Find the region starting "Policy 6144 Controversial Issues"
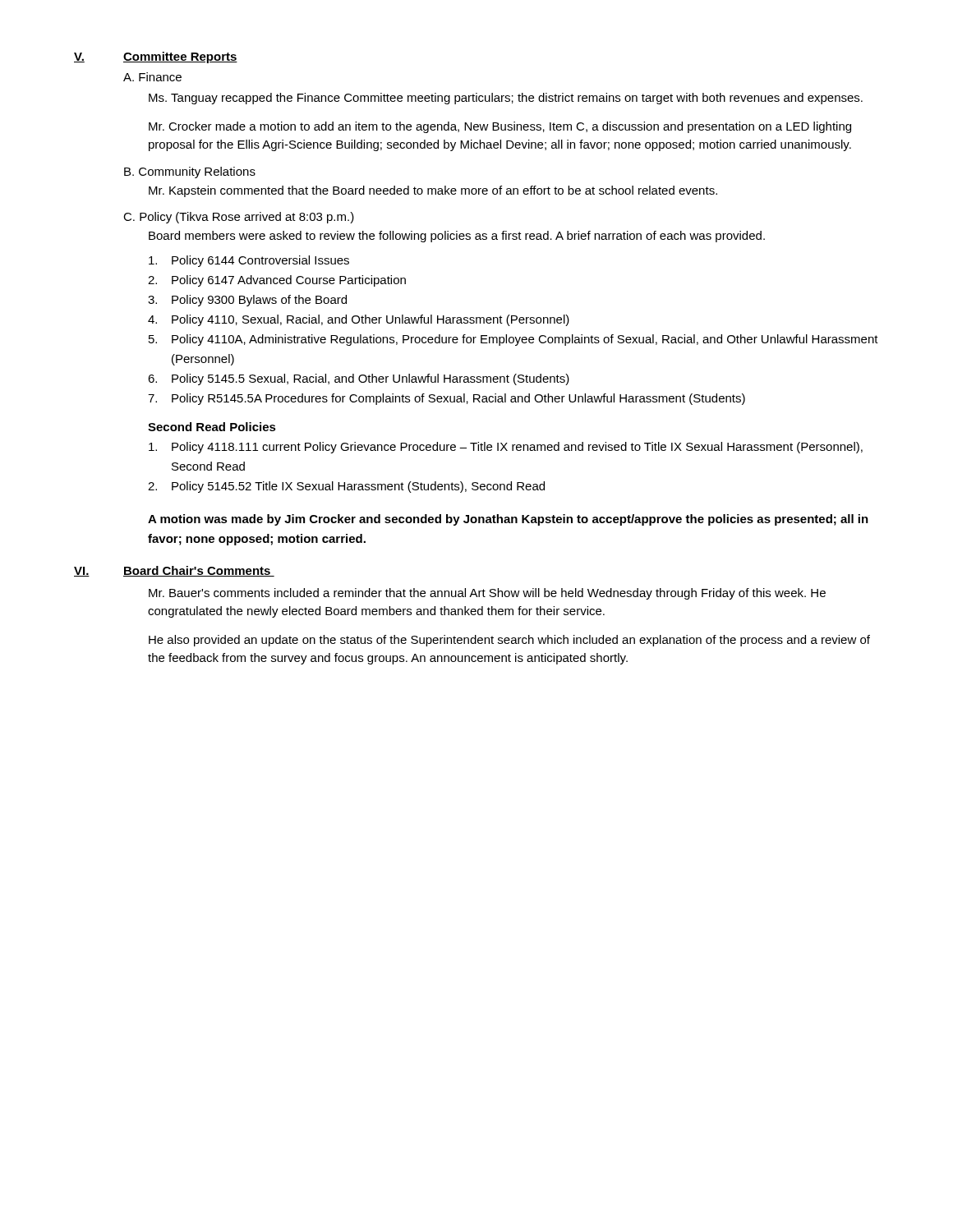953x1232 pixels. [x=249, y=260]
